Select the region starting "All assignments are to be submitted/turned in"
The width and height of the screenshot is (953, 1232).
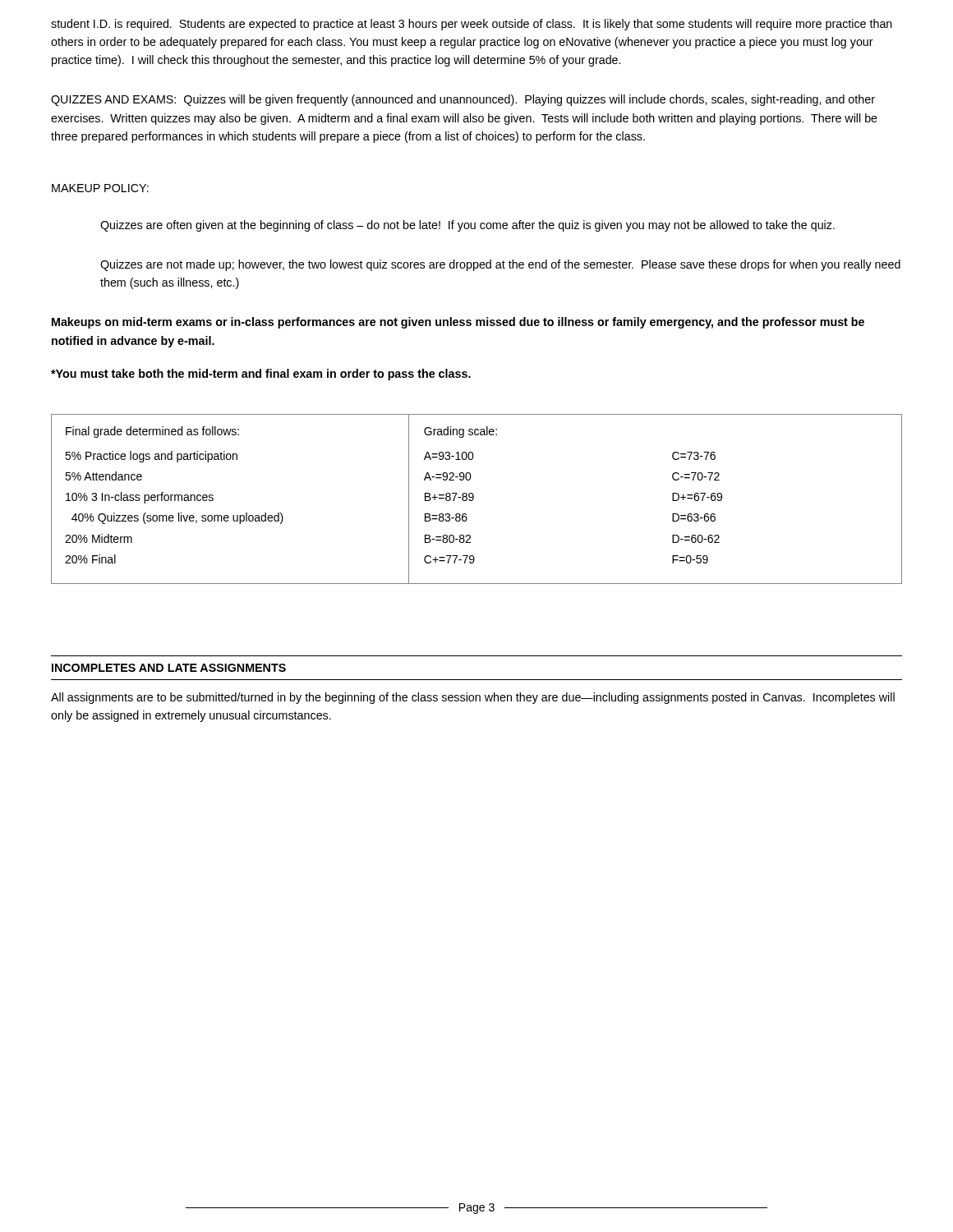coord(473,706)
